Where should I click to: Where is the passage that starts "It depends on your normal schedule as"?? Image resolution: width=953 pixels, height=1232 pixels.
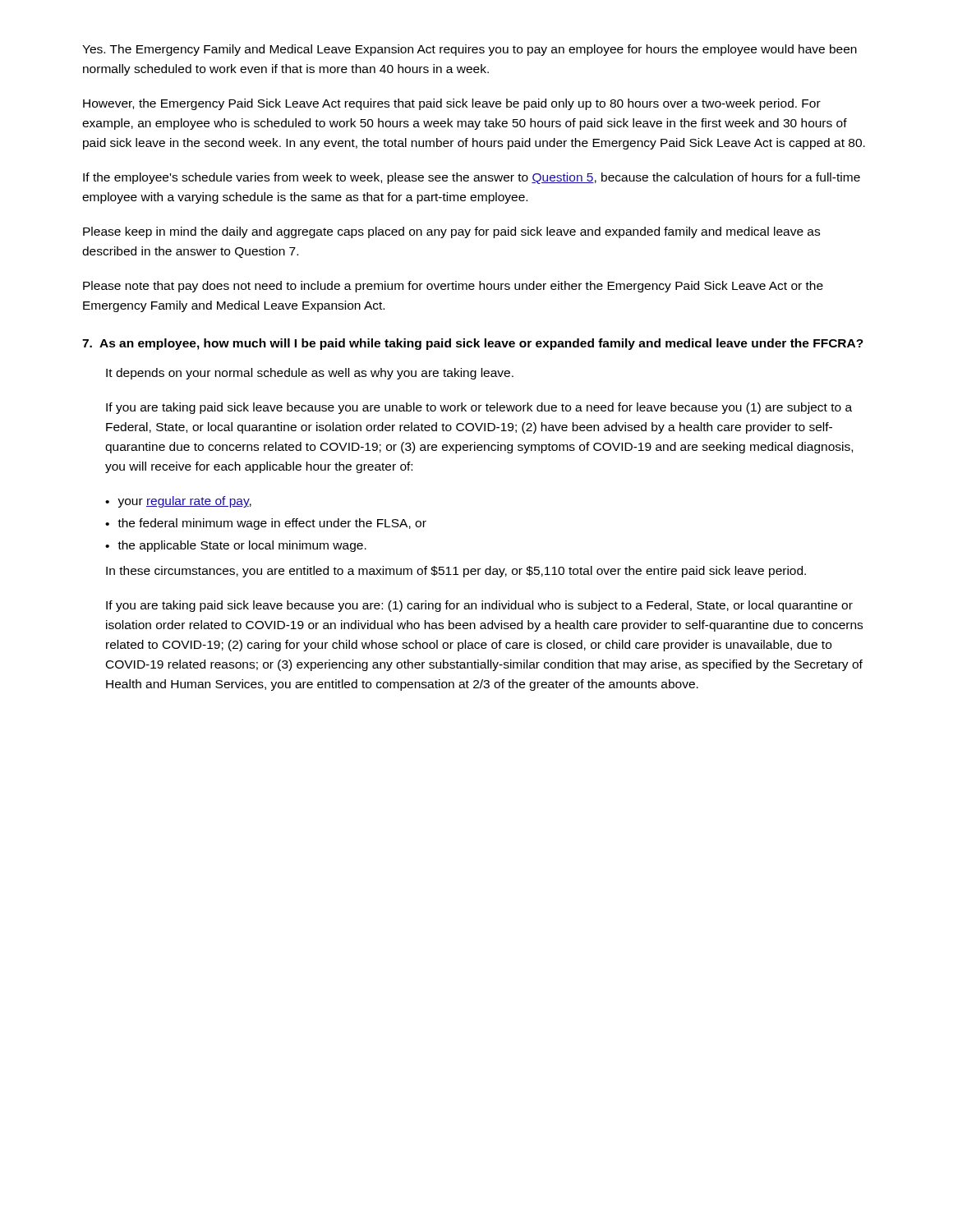[x=310, y=373]
